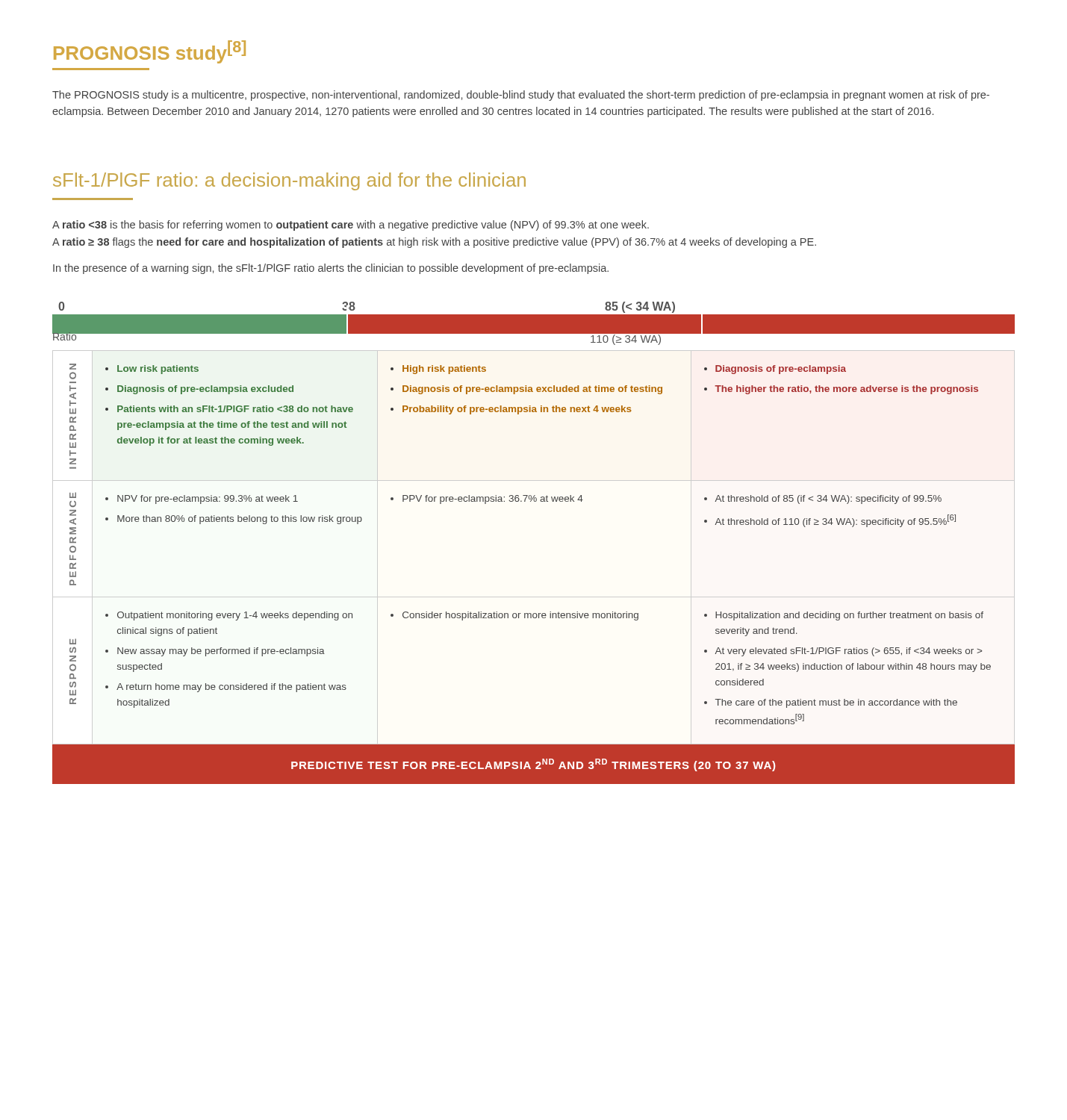The width and height of the screenshot is (1067, 1120).
Task: Select the text block that reads "A ratio <38 is"
Action: (435, 233)
